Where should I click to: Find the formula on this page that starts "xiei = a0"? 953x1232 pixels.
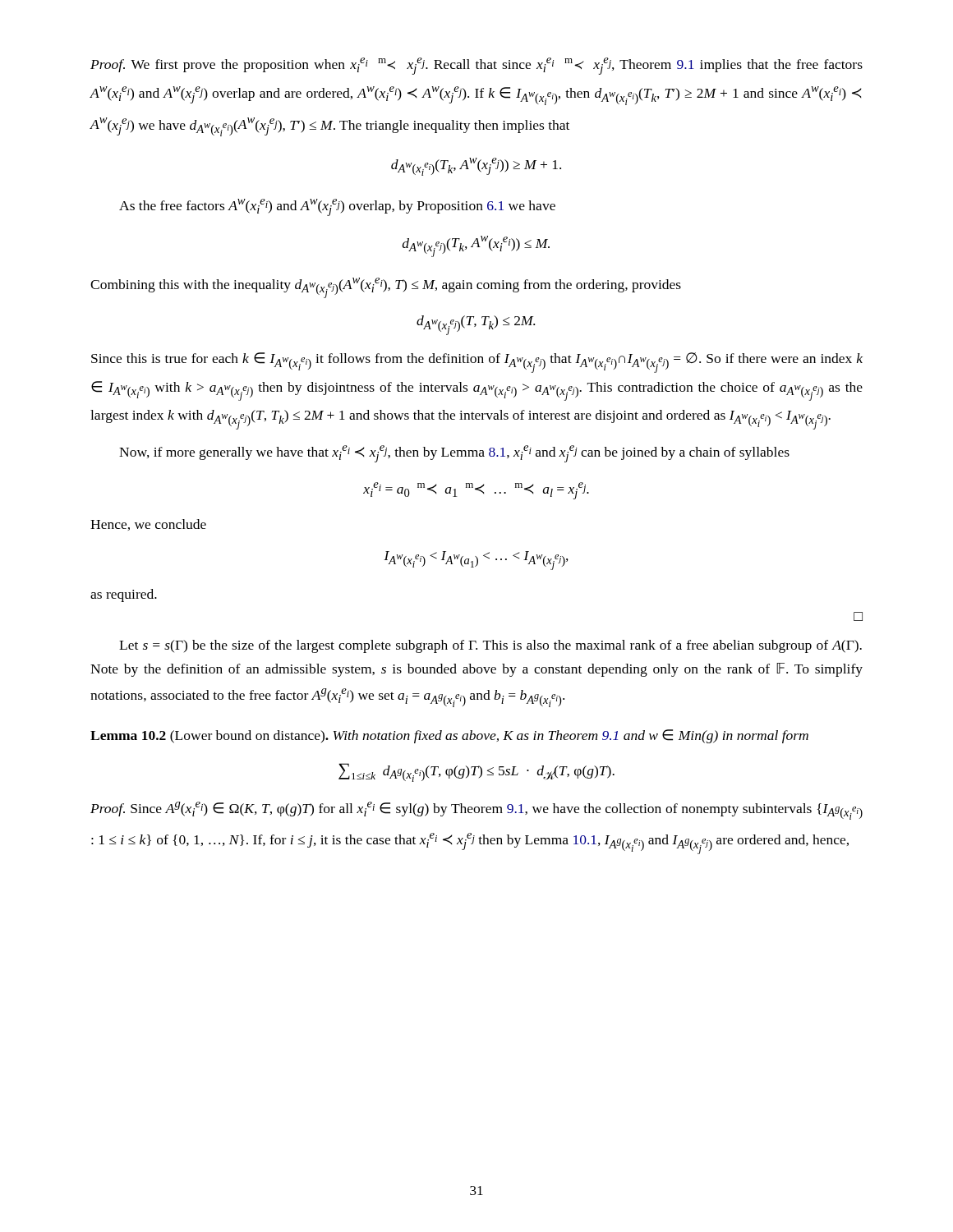coord(476,489)
